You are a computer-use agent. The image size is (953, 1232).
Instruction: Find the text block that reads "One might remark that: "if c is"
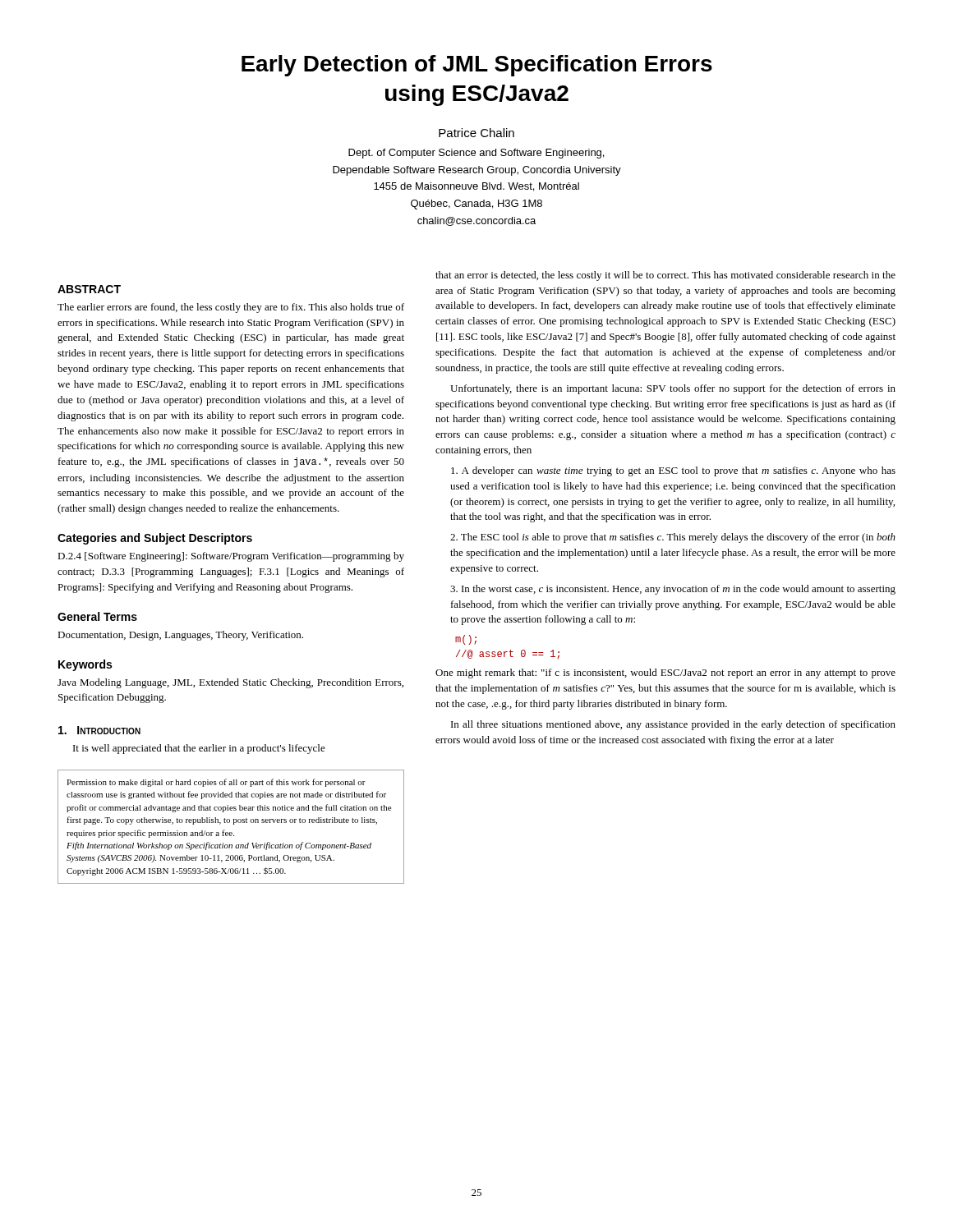point(665,688)
